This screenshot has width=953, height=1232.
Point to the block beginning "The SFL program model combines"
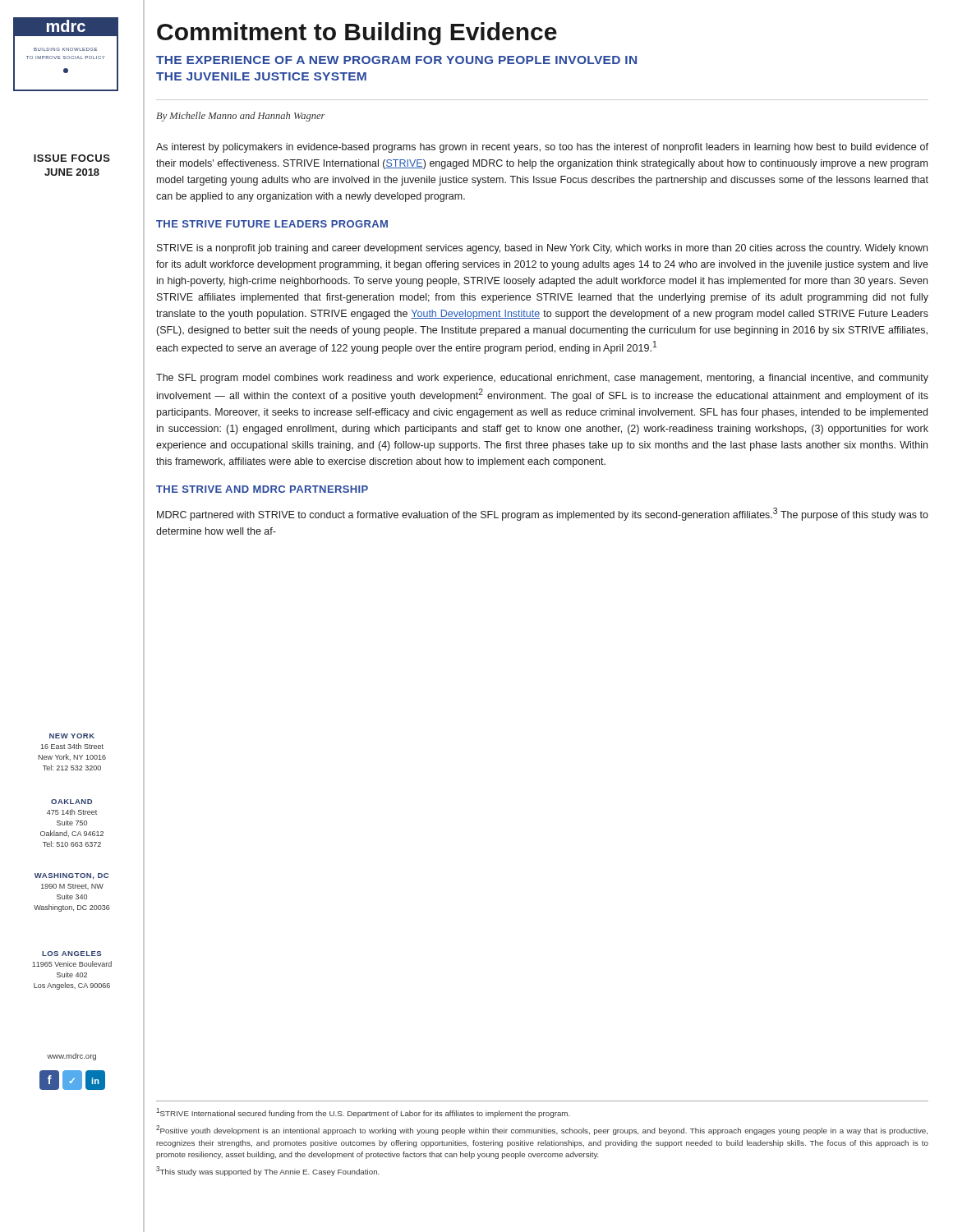pyautogui.click(x=542, y=420)
